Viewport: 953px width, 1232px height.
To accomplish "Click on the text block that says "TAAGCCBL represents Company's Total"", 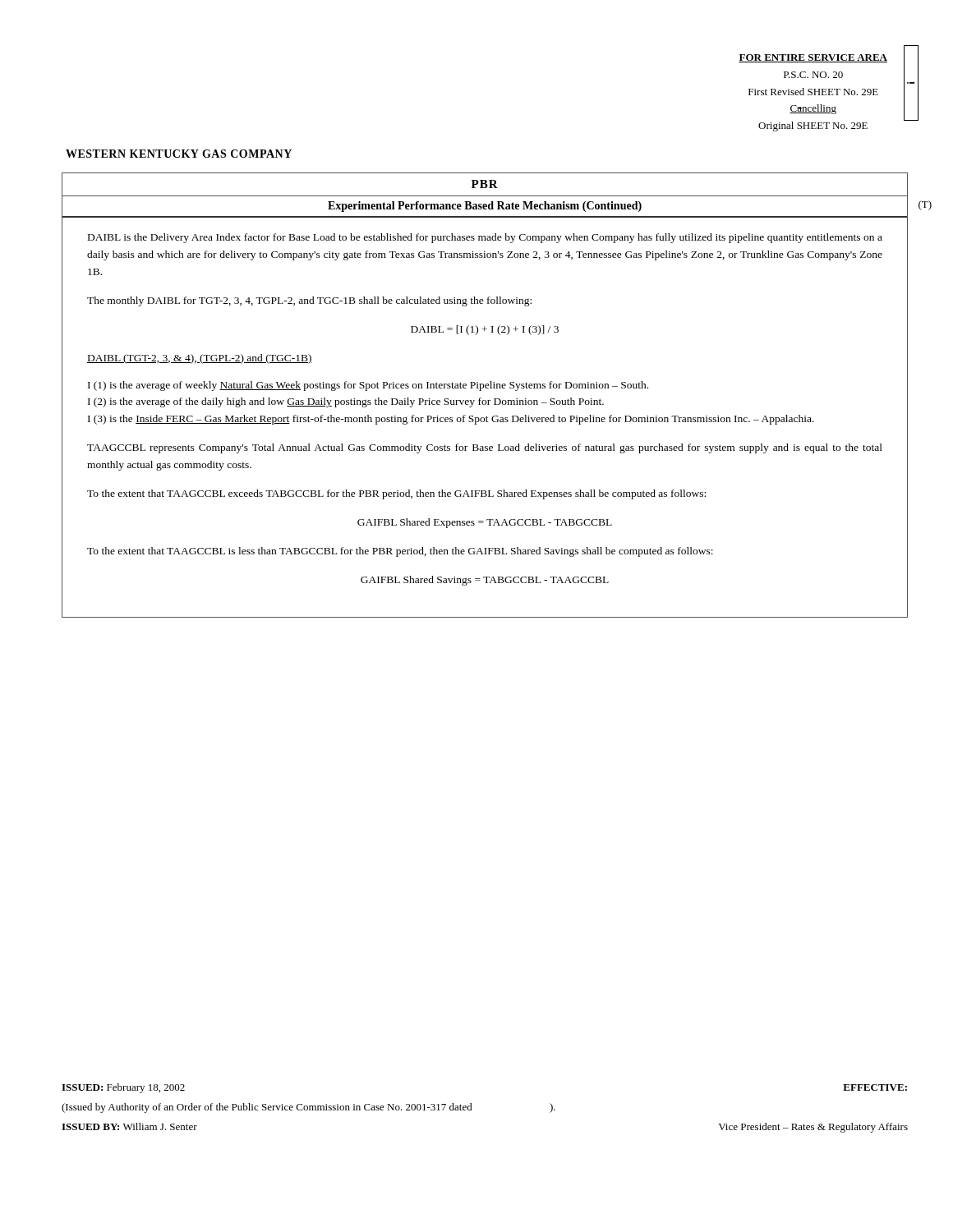I will [x=485, y=456].
